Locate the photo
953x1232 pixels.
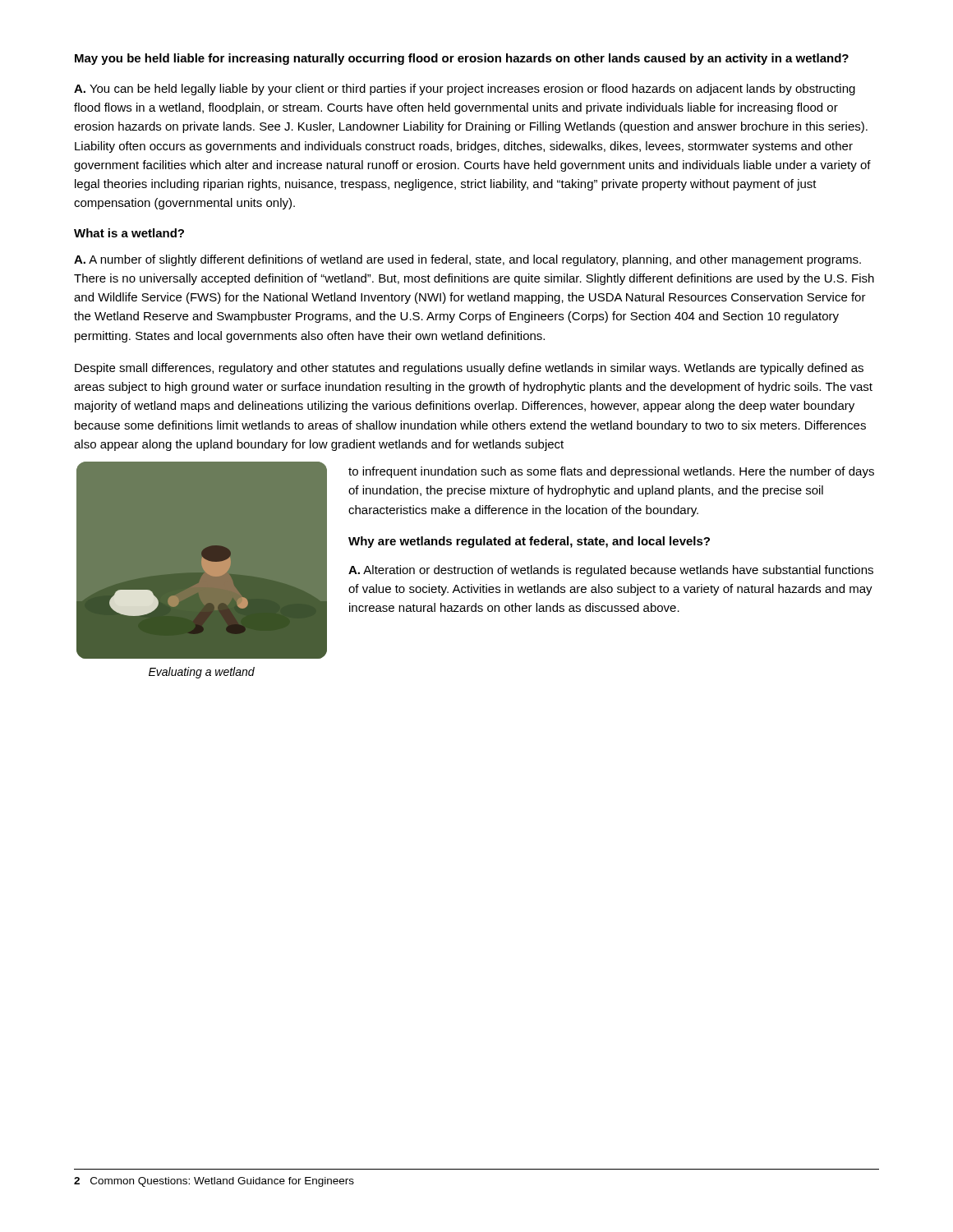coord(201,570)
